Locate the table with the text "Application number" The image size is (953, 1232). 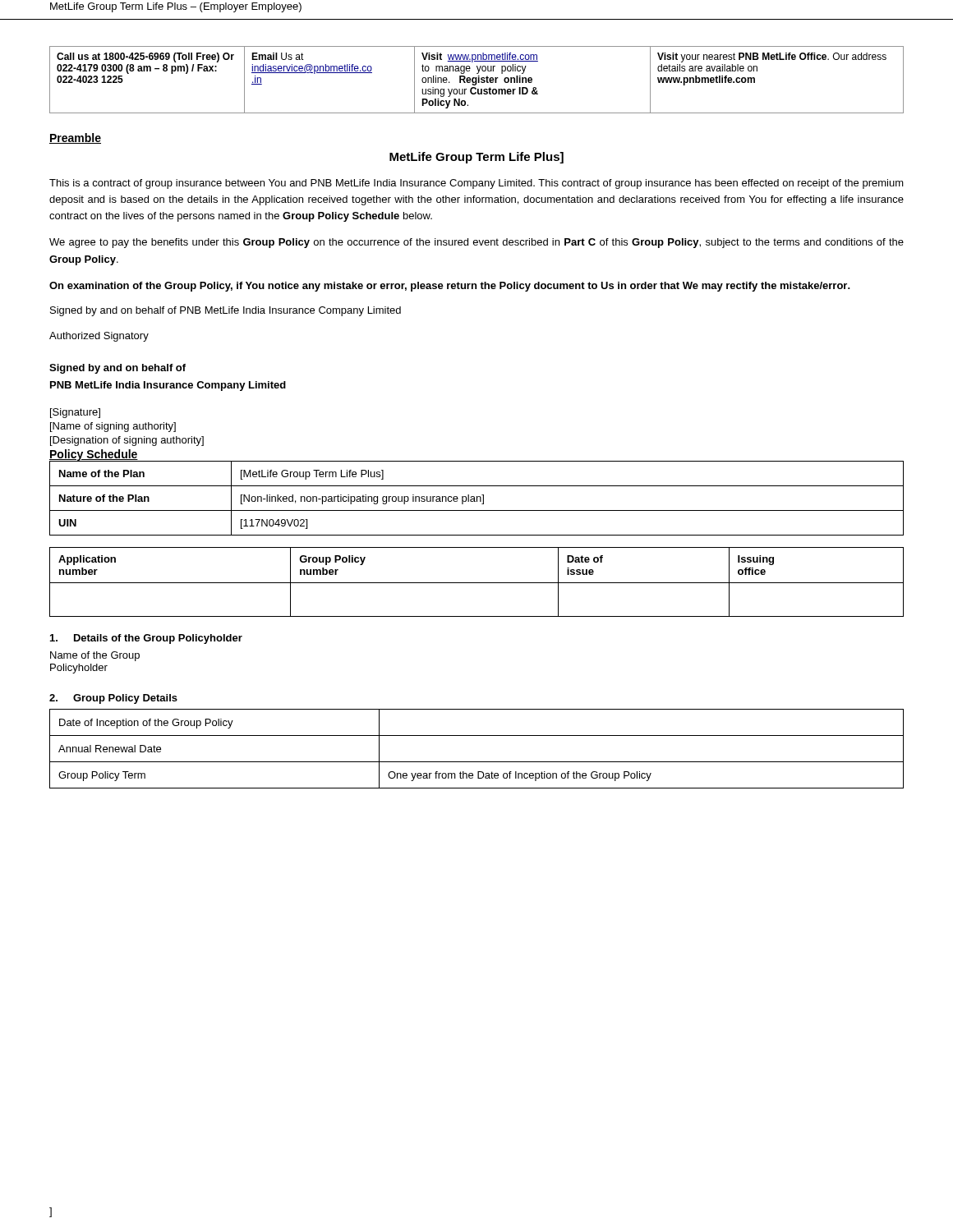[x=476, y=582]
